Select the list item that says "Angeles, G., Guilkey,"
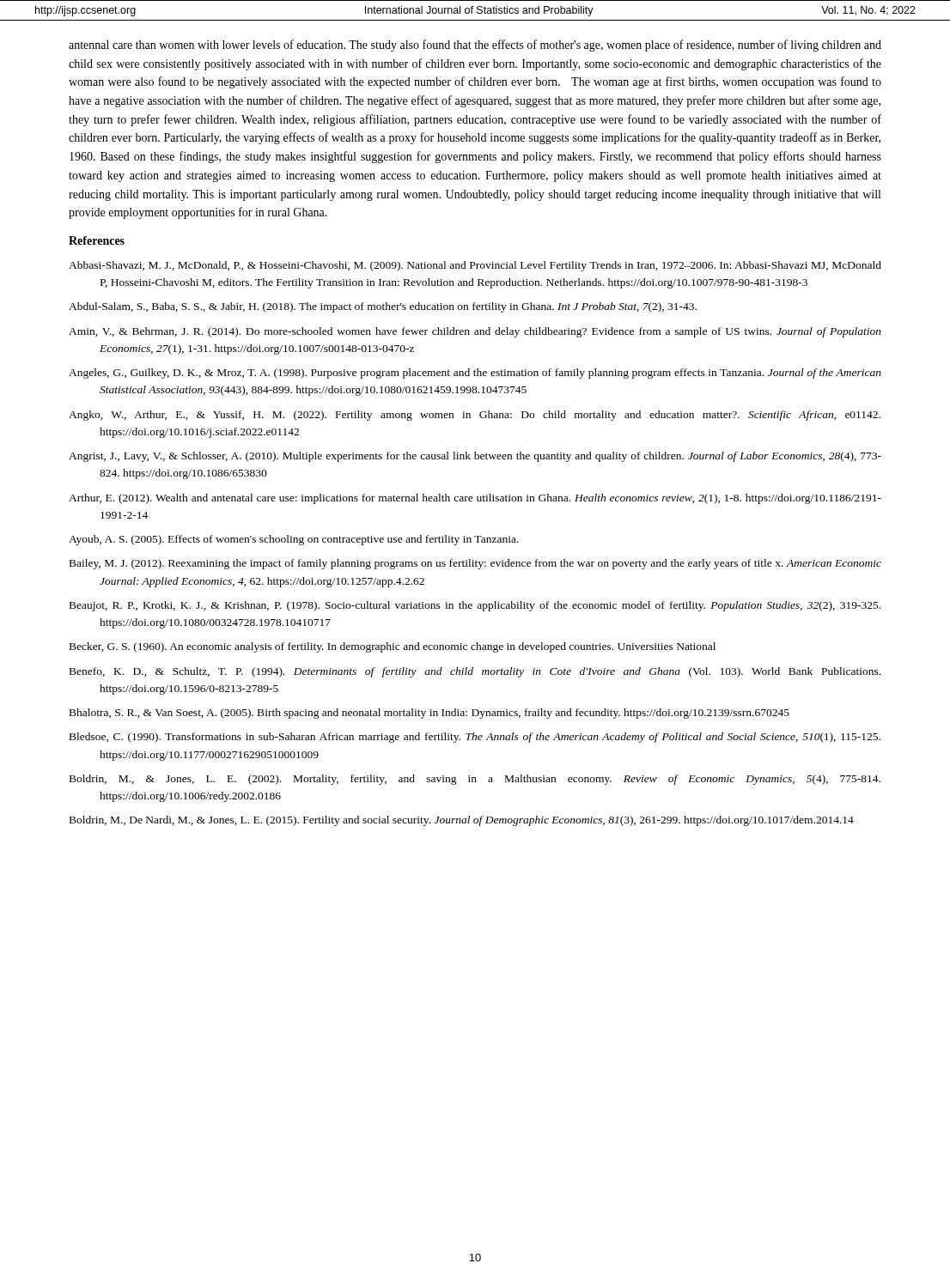 click(x=475, y=381)
